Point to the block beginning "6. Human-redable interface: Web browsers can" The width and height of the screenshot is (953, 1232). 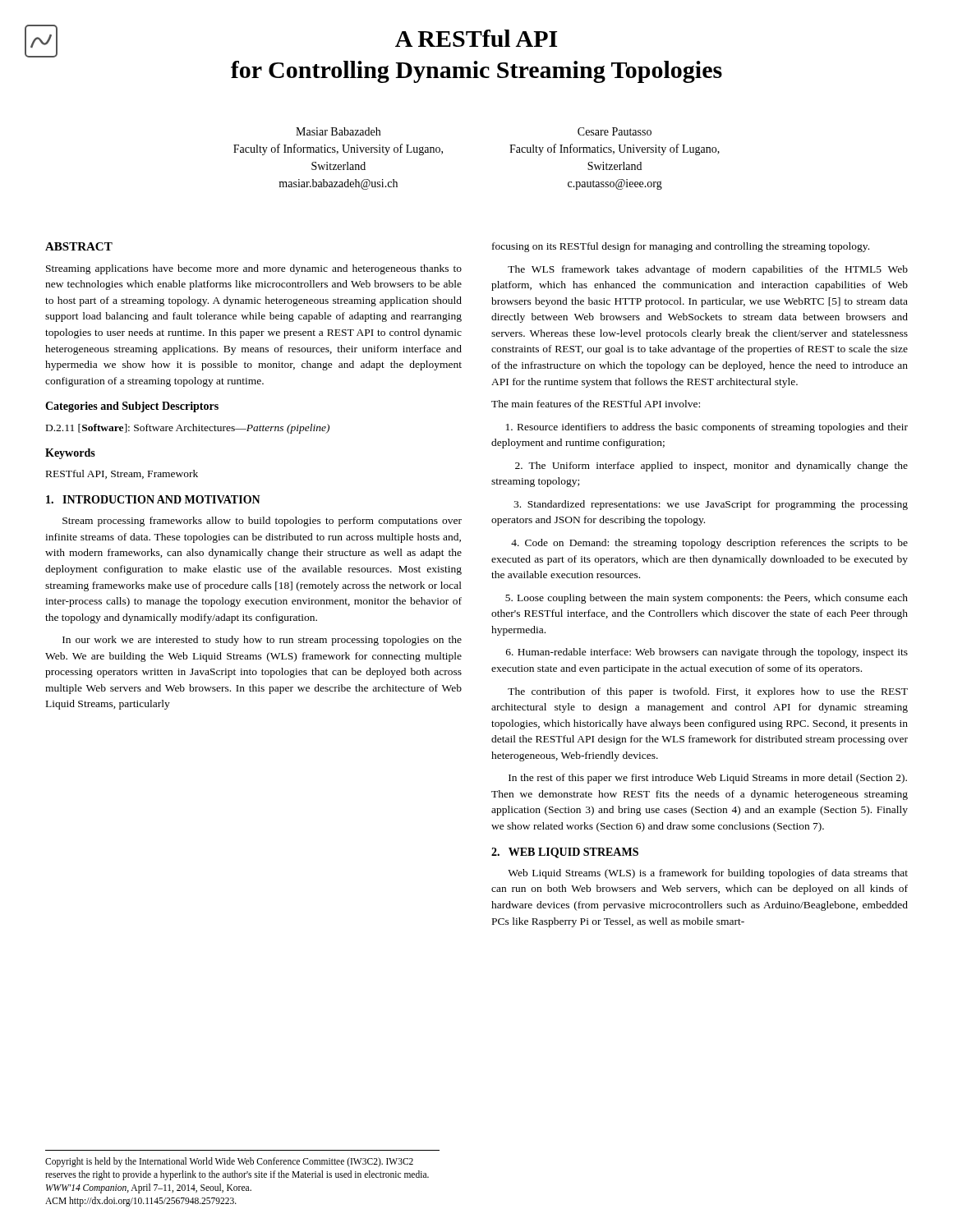point(700,660)
